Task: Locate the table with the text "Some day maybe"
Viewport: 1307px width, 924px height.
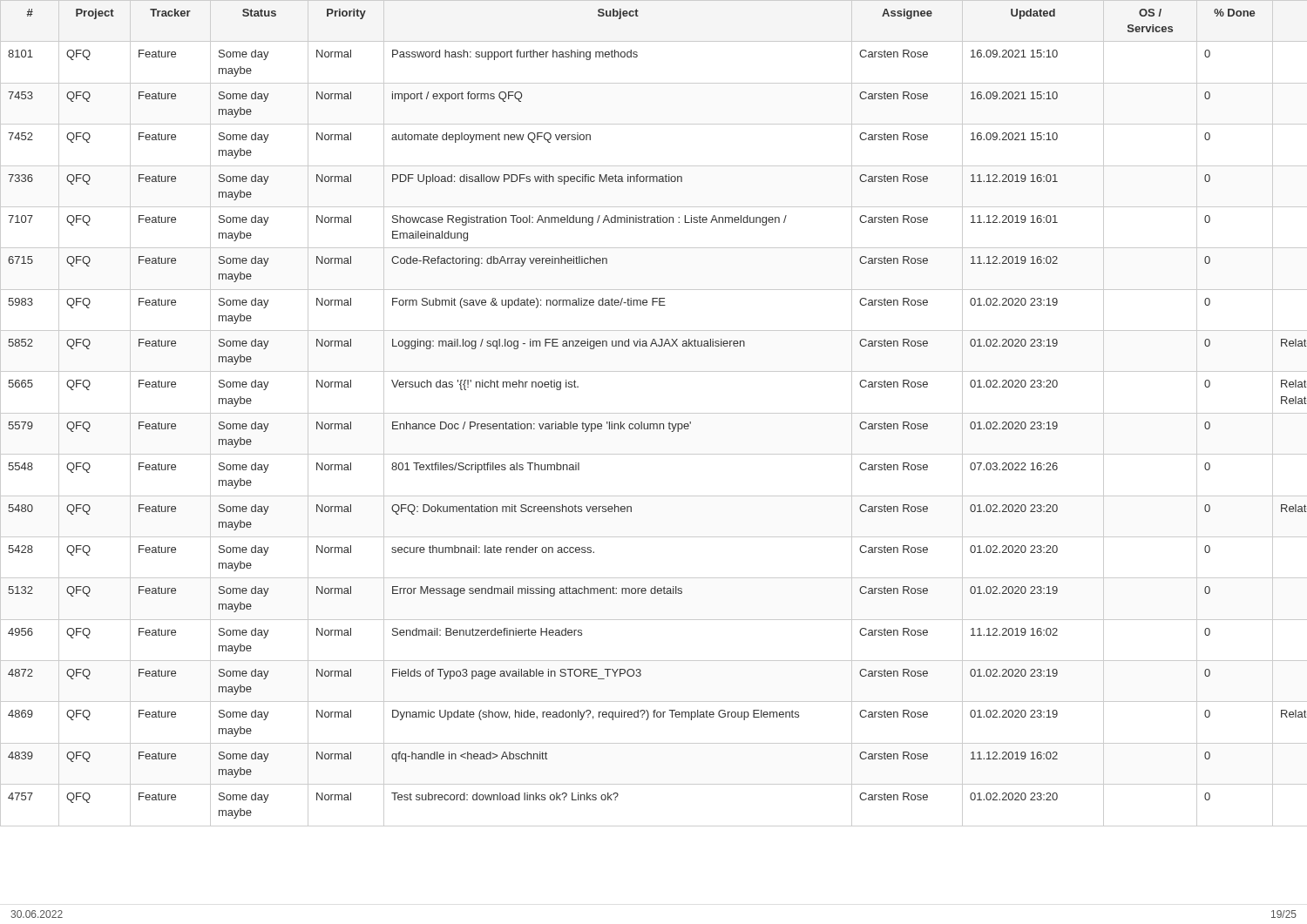Action: coord(654,413)
